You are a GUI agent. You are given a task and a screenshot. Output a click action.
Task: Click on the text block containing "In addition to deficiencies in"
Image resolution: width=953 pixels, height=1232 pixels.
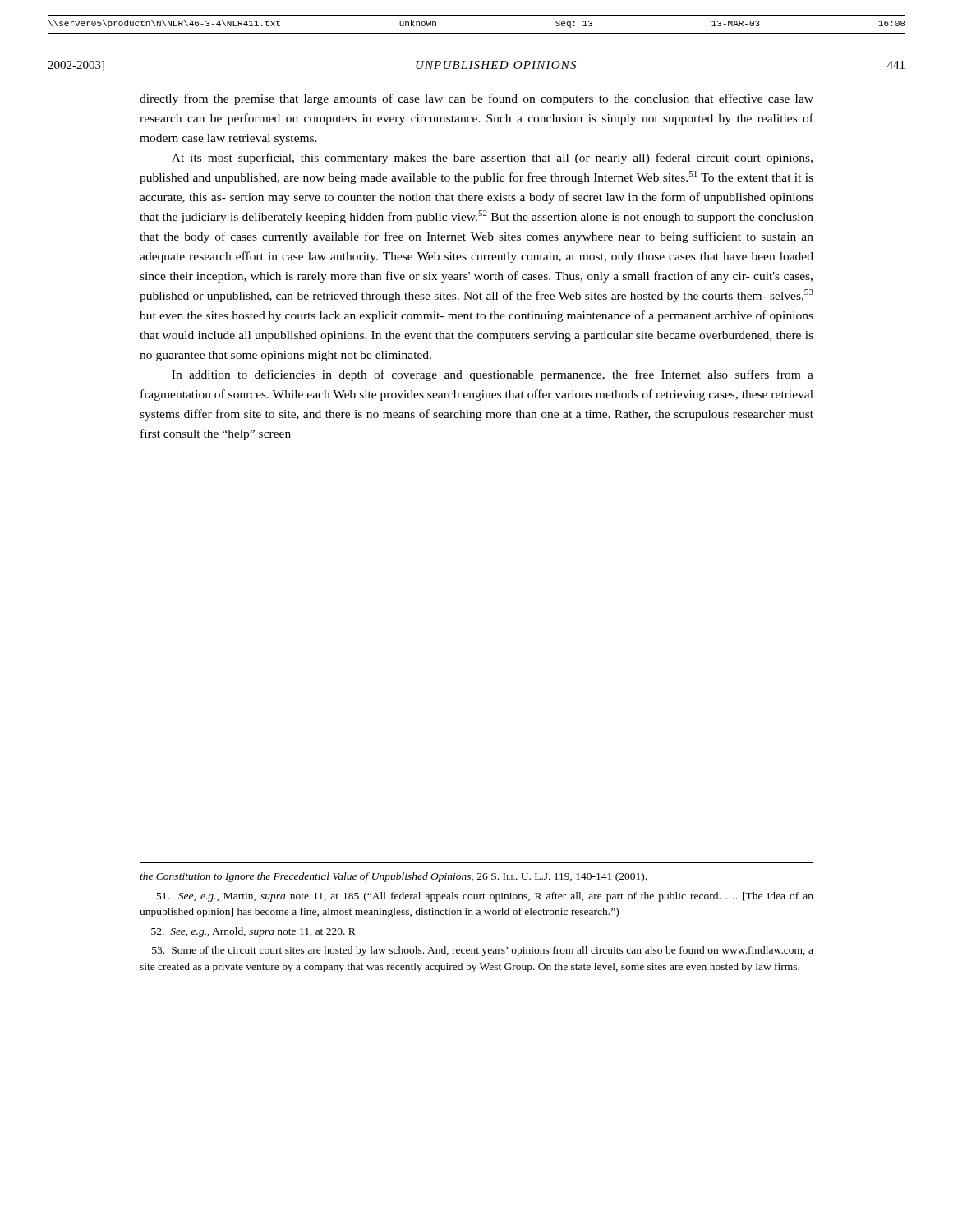tap(476, 404)
